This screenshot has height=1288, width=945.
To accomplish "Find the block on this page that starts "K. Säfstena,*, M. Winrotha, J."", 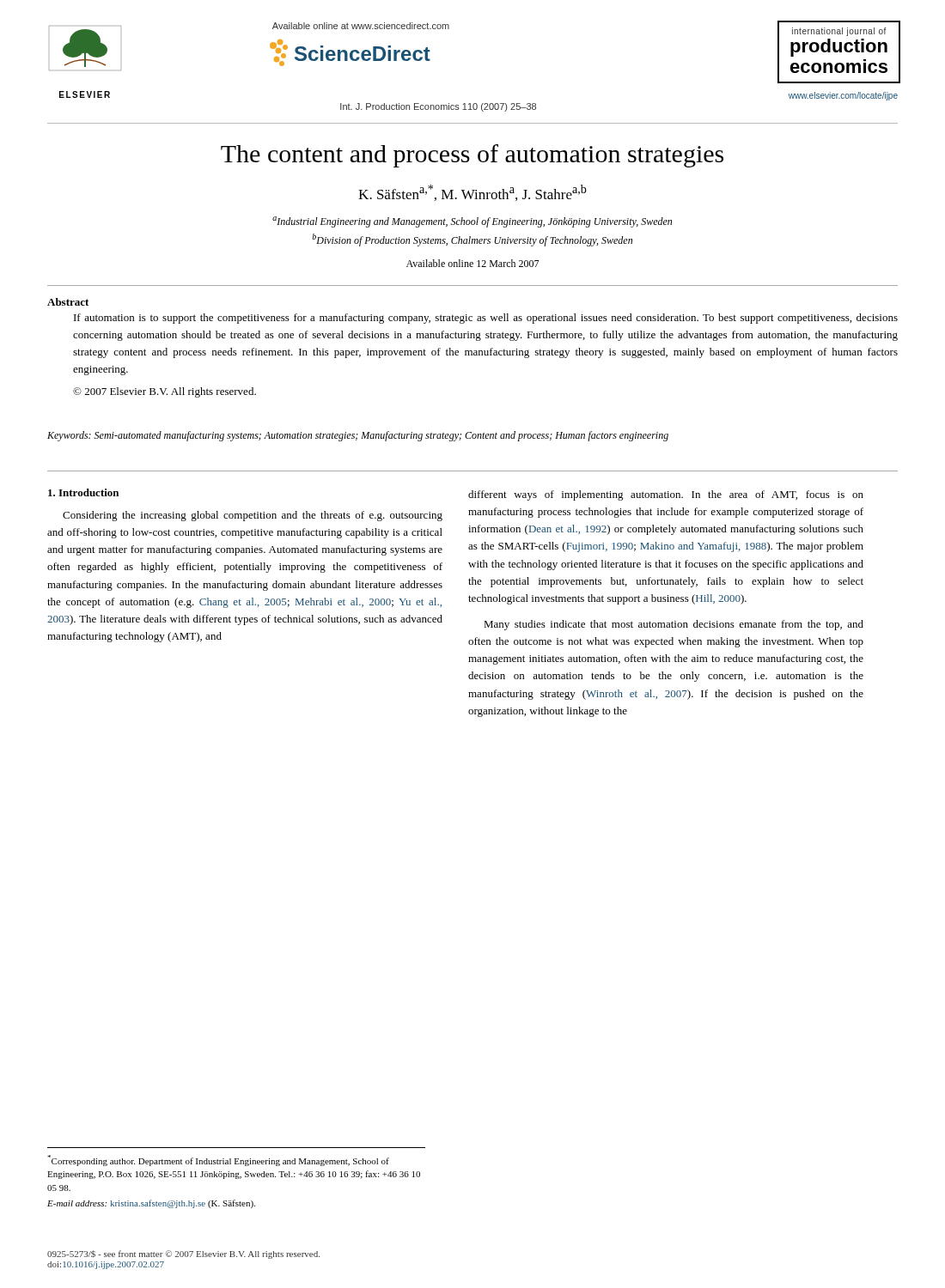I will 472,193.
